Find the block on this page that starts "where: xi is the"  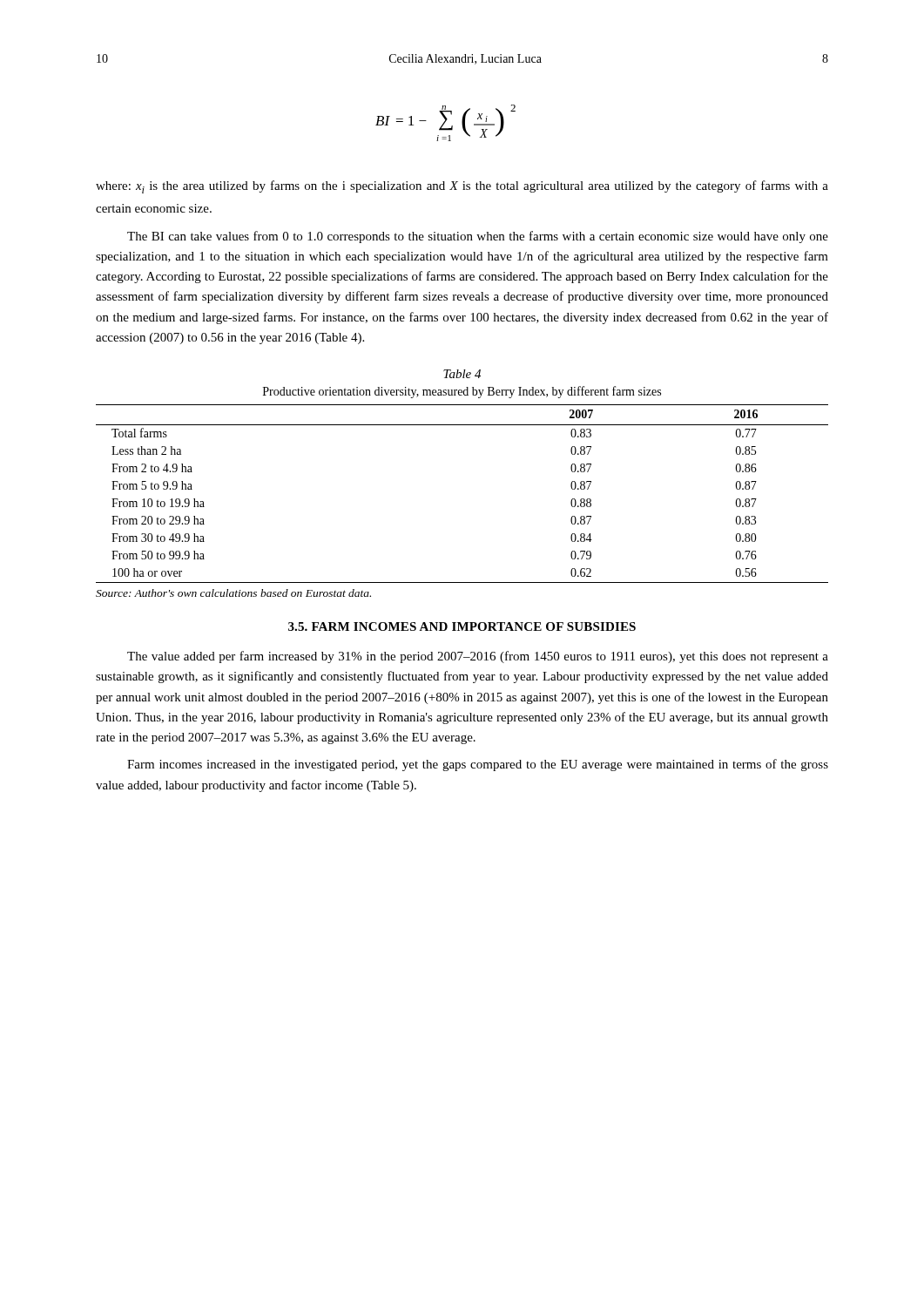(x=462, y=197)
